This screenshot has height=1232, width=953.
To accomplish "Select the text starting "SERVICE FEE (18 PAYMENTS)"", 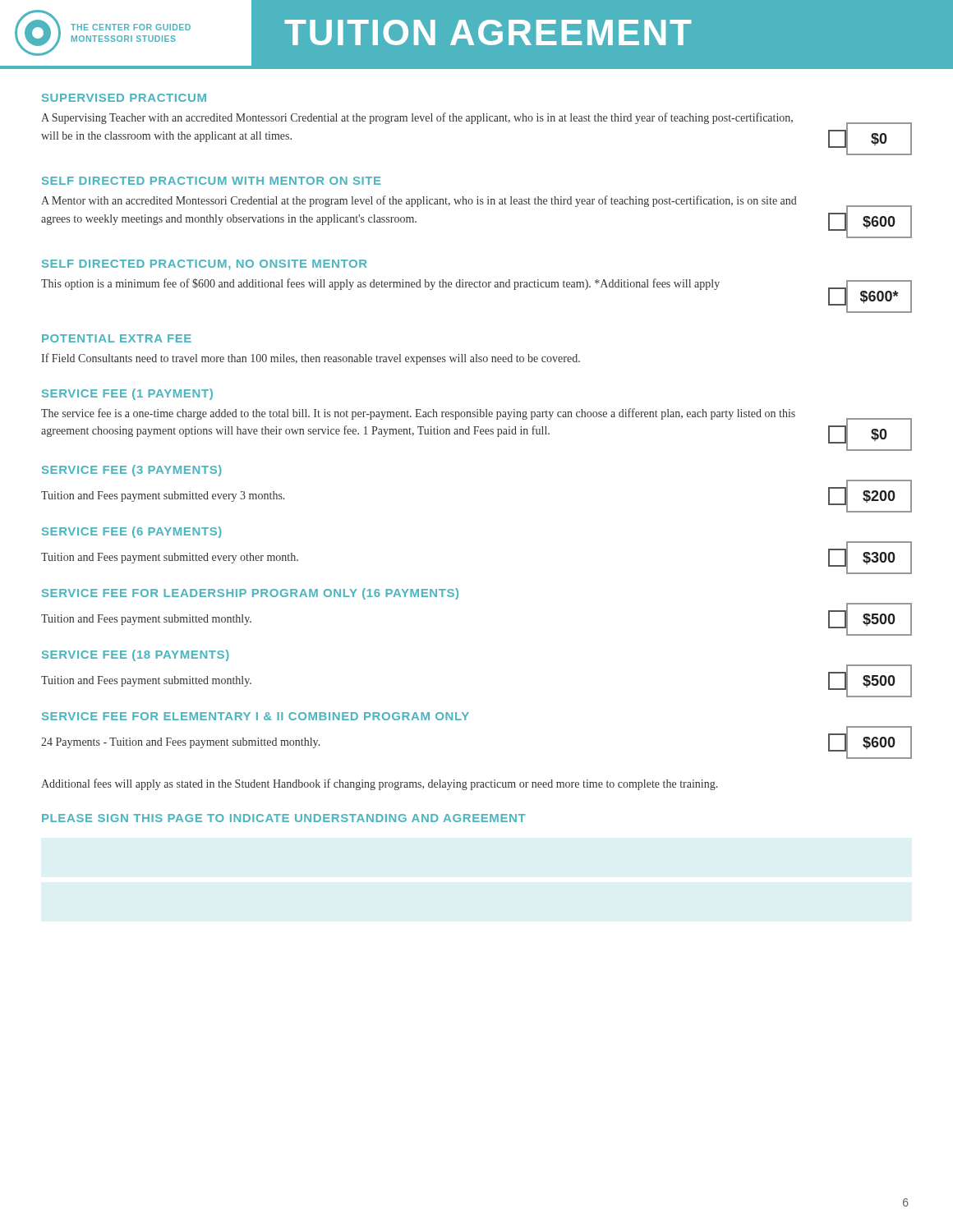I will [x=135, y=654].
